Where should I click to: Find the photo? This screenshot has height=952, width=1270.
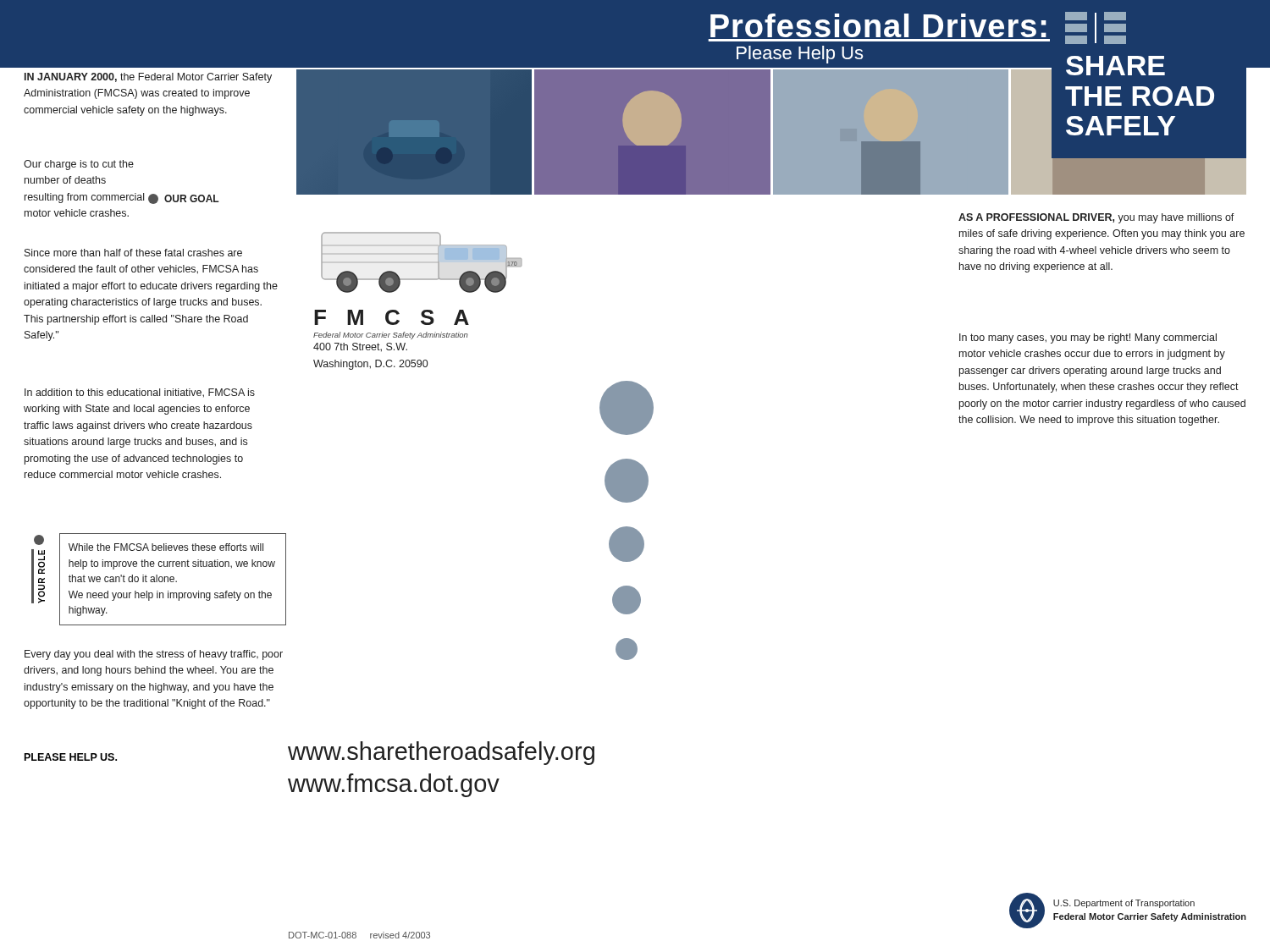pyautogui.click(x=771, y=132)
